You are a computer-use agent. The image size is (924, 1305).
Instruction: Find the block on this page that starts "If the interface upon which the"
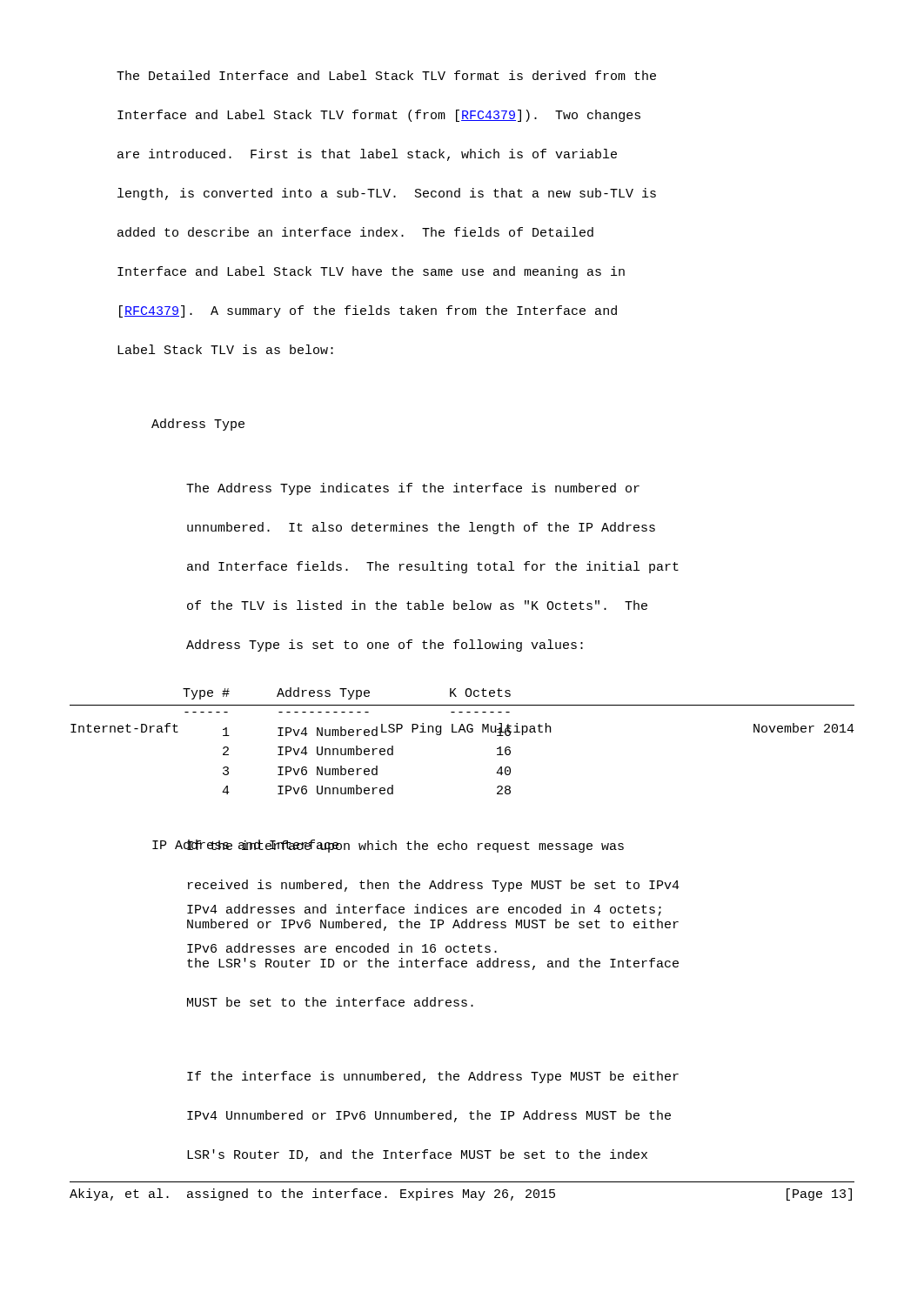pyautogui.click(x=409, y=935)
